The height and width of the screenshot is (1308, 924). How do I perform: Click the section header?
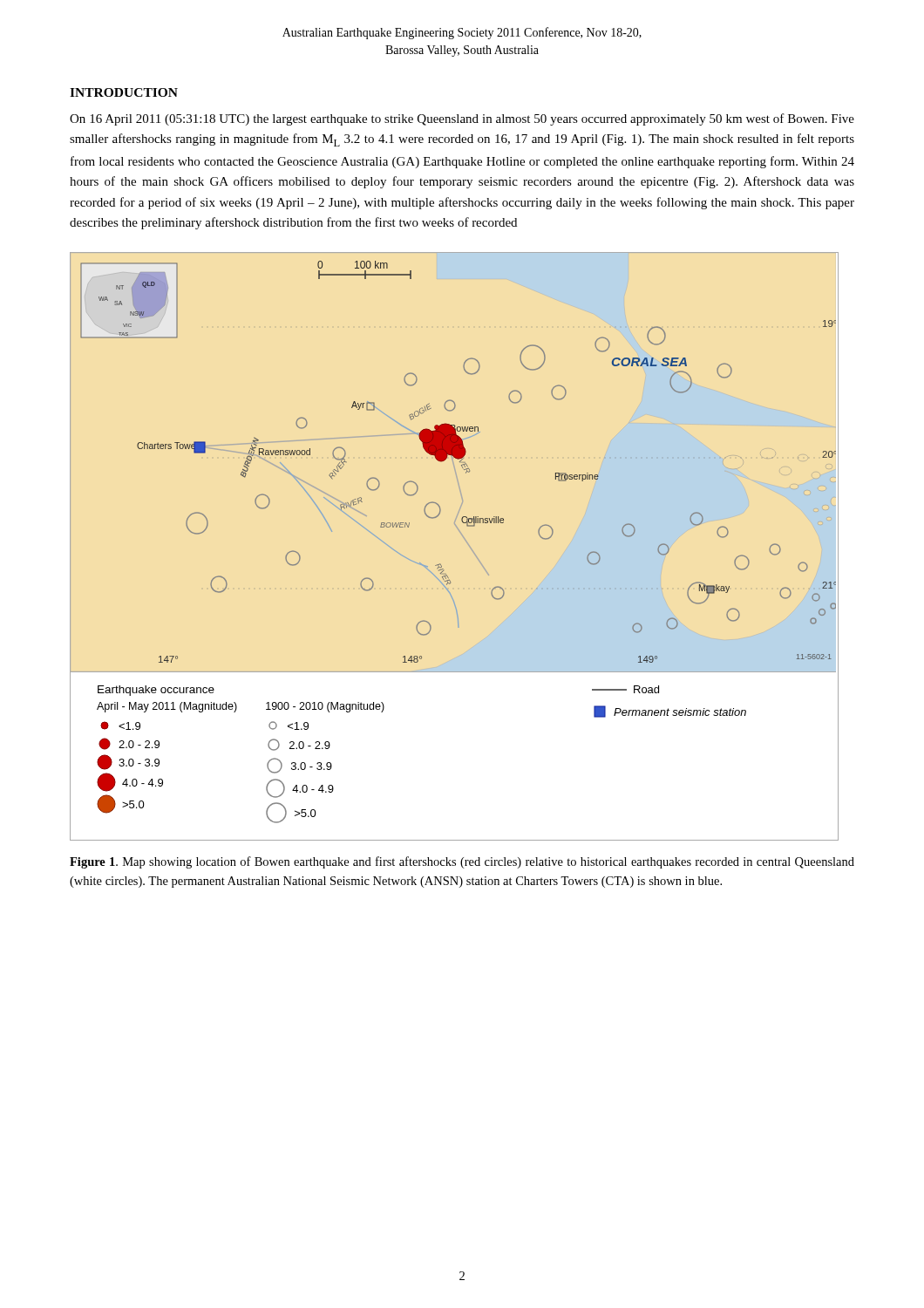click(x=124, y=92)
